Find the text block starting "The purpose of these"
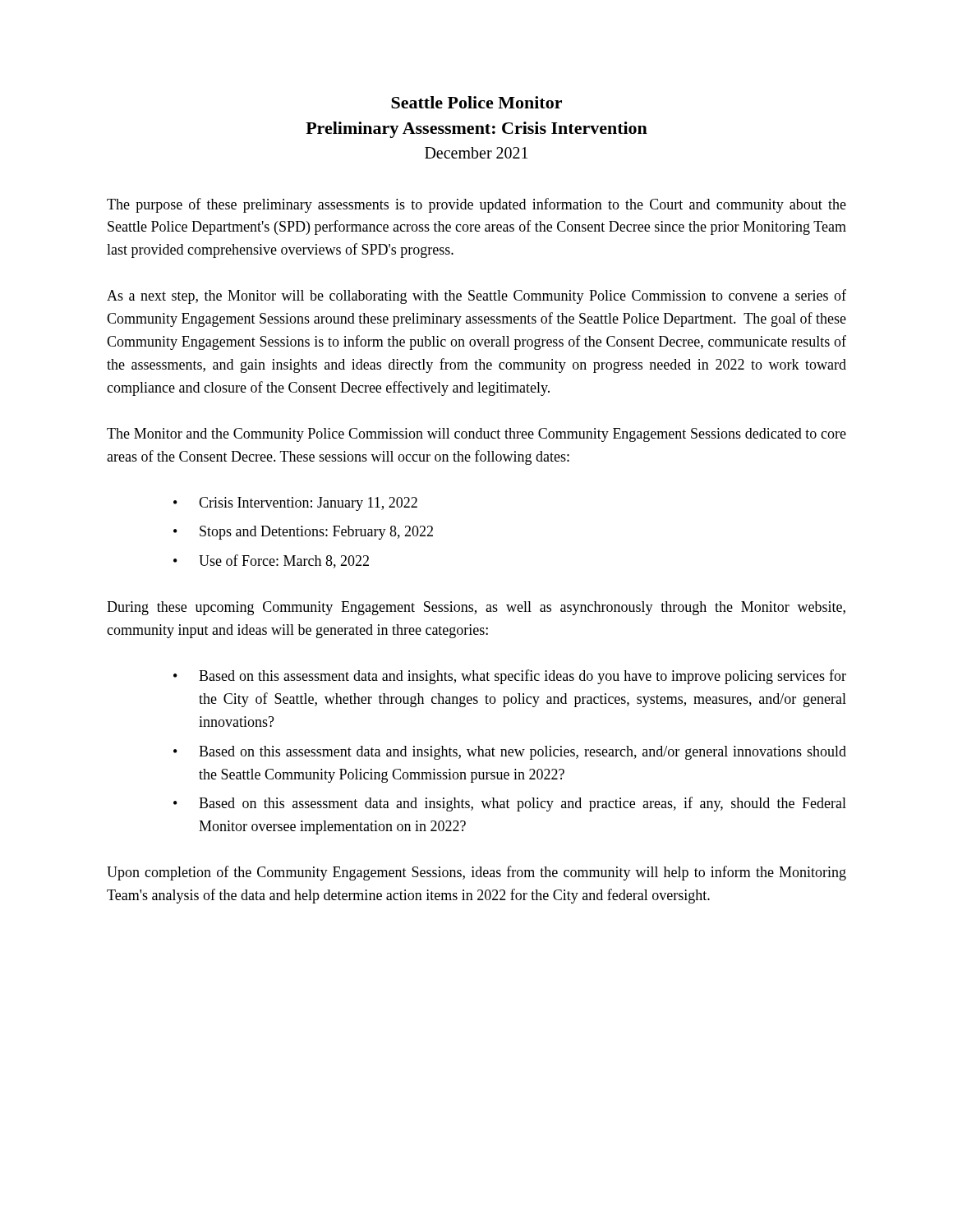The width and height of the screenshot is (953, 1232). (x=476, y=227)
